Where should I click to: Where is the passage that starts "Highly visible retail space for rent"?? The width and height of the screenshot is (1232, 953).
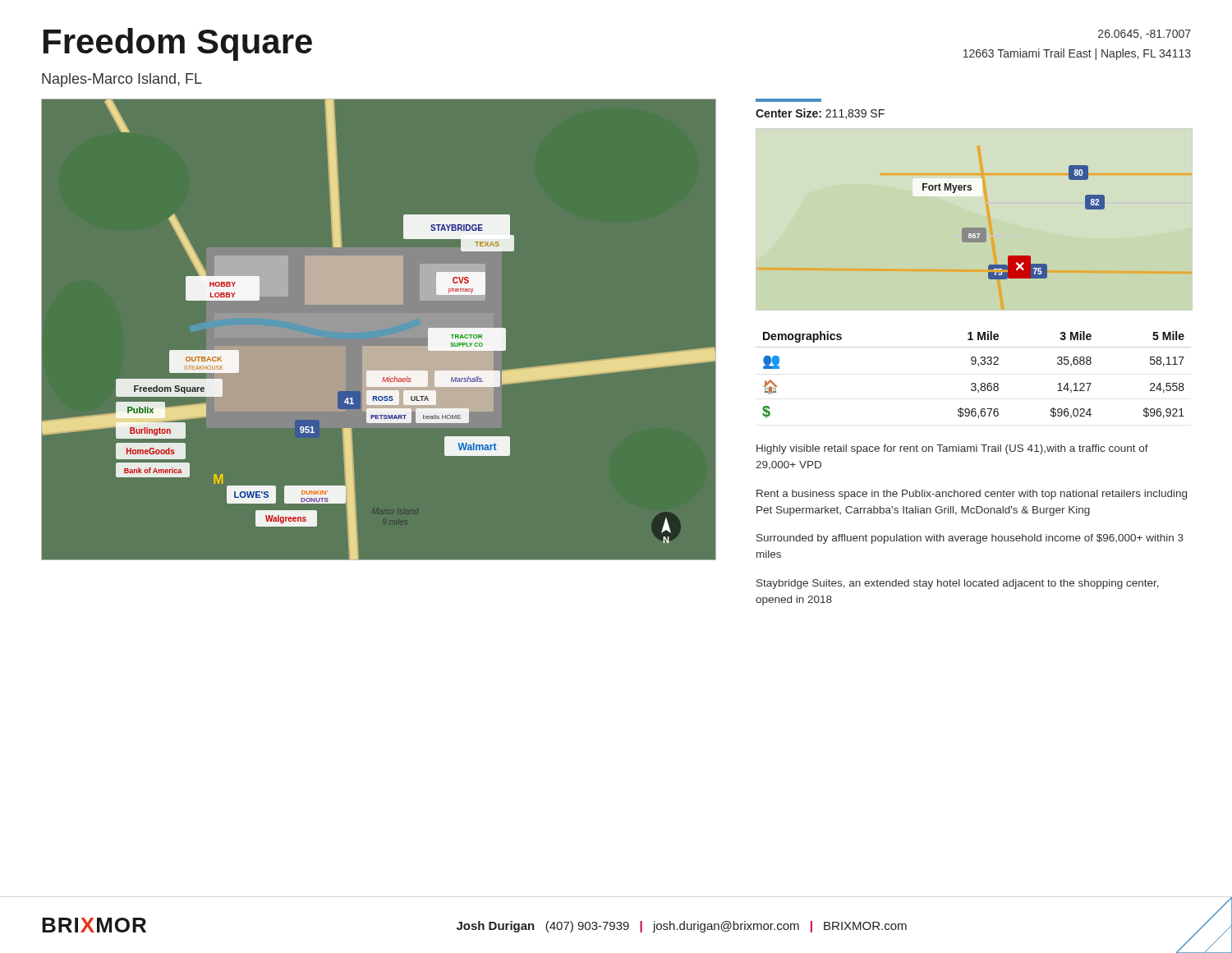click(x=952, y=456)
